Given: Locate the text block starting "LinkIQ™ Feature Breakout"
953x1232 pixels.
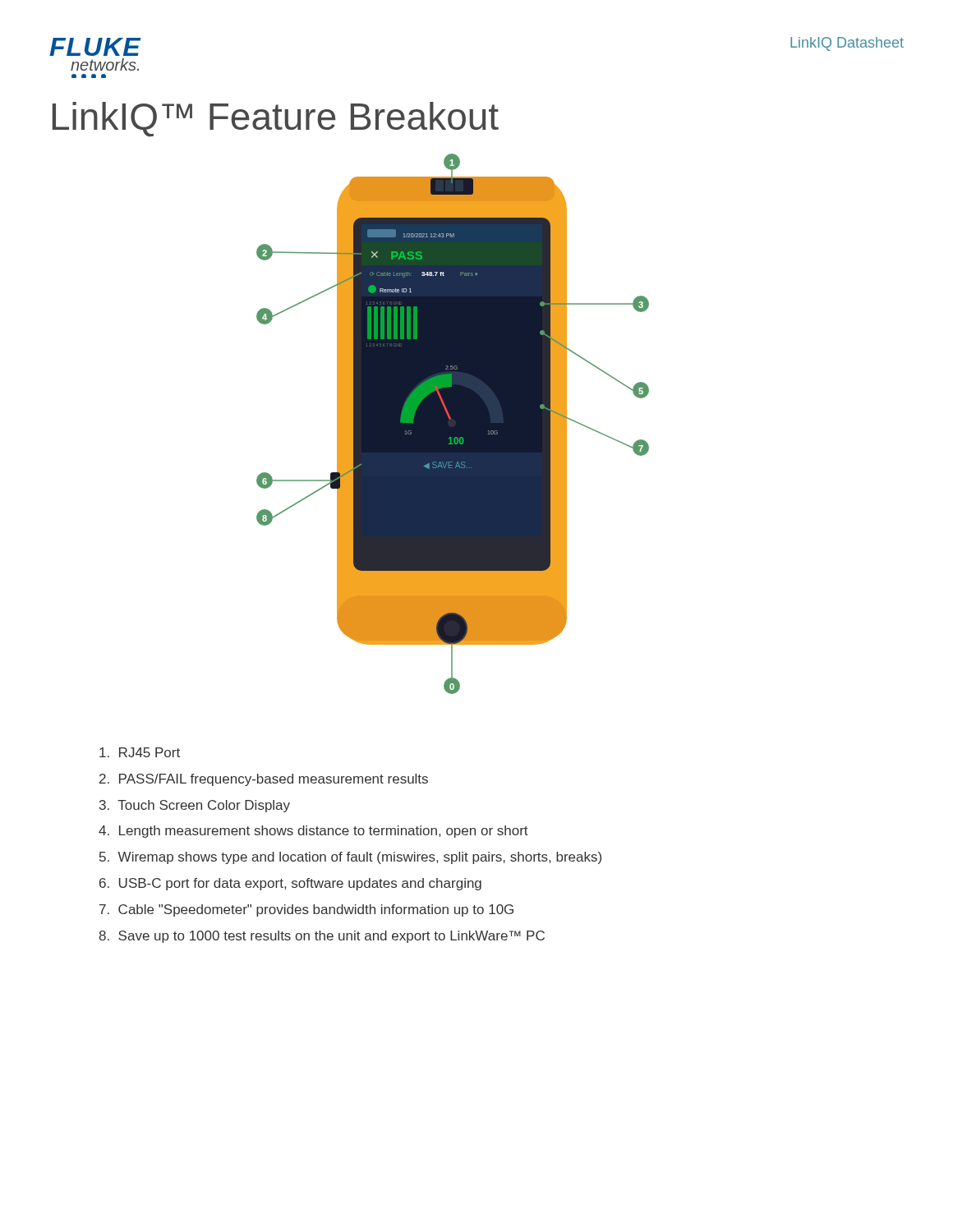Looking at the screenshot, I should (x=274, y=117).
